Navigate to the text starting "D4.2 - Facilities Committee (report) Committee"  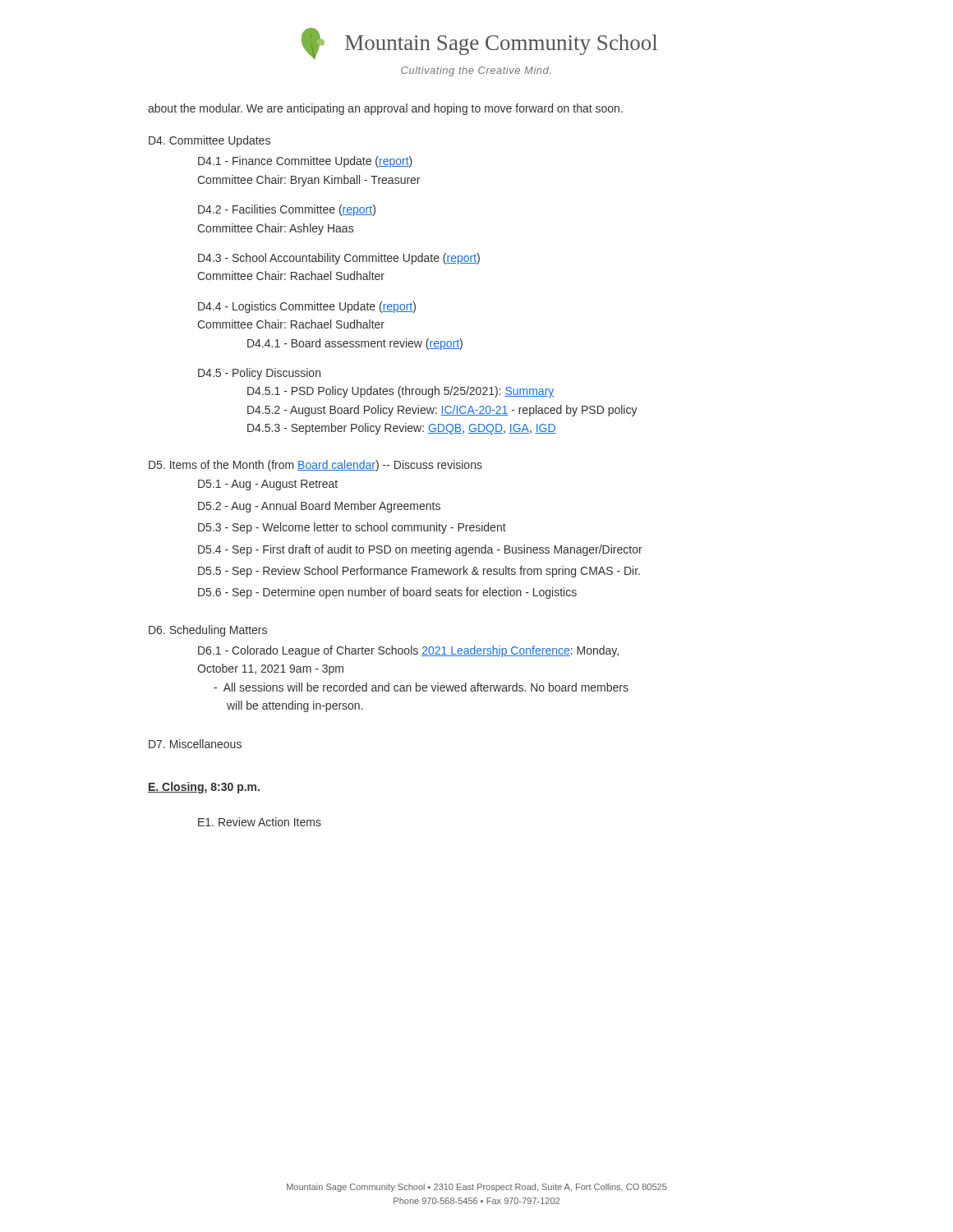tap(287, 219)
